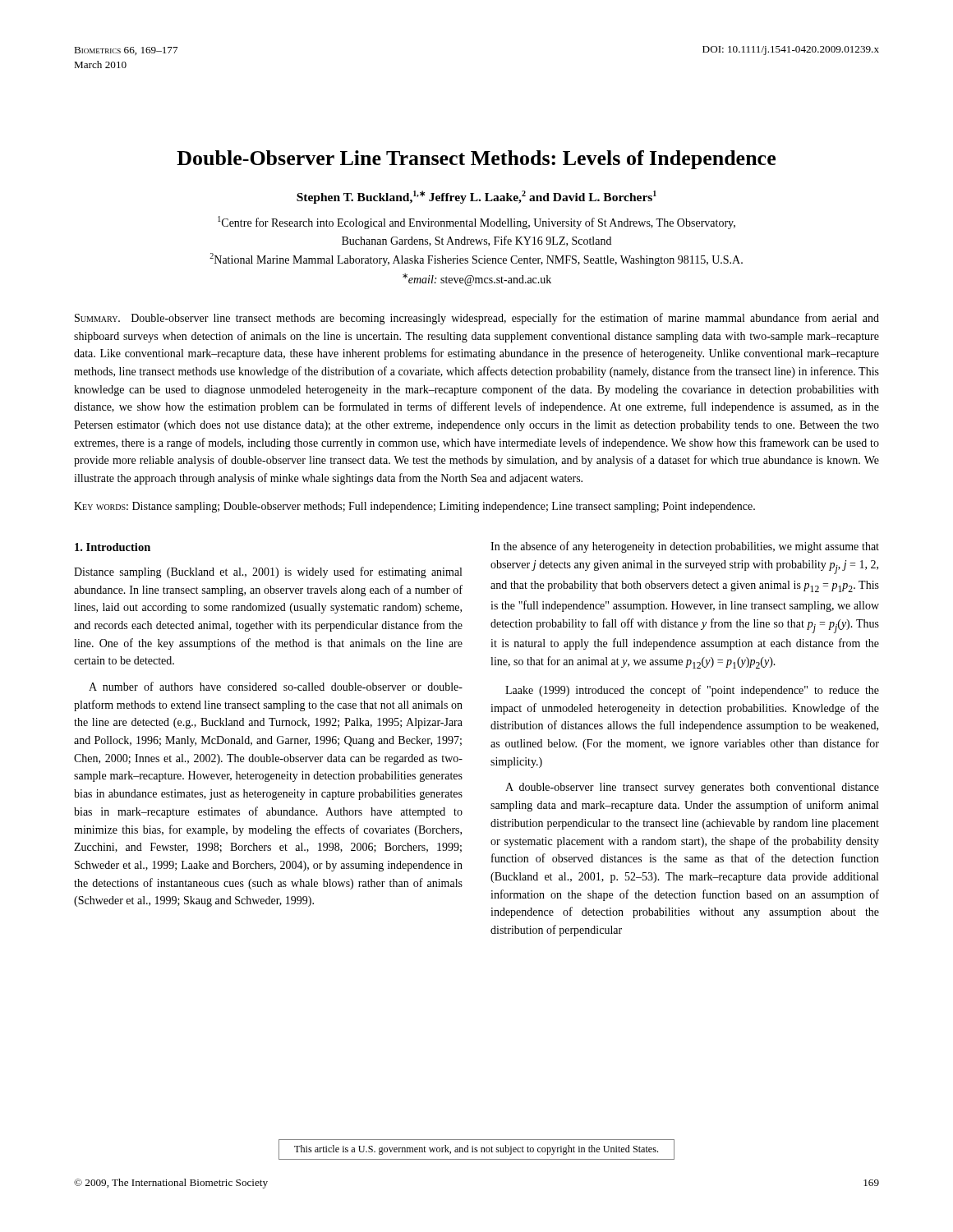
Task: Point to the passage starting "Key words: Distance"
Action: (x=415, y=506)
